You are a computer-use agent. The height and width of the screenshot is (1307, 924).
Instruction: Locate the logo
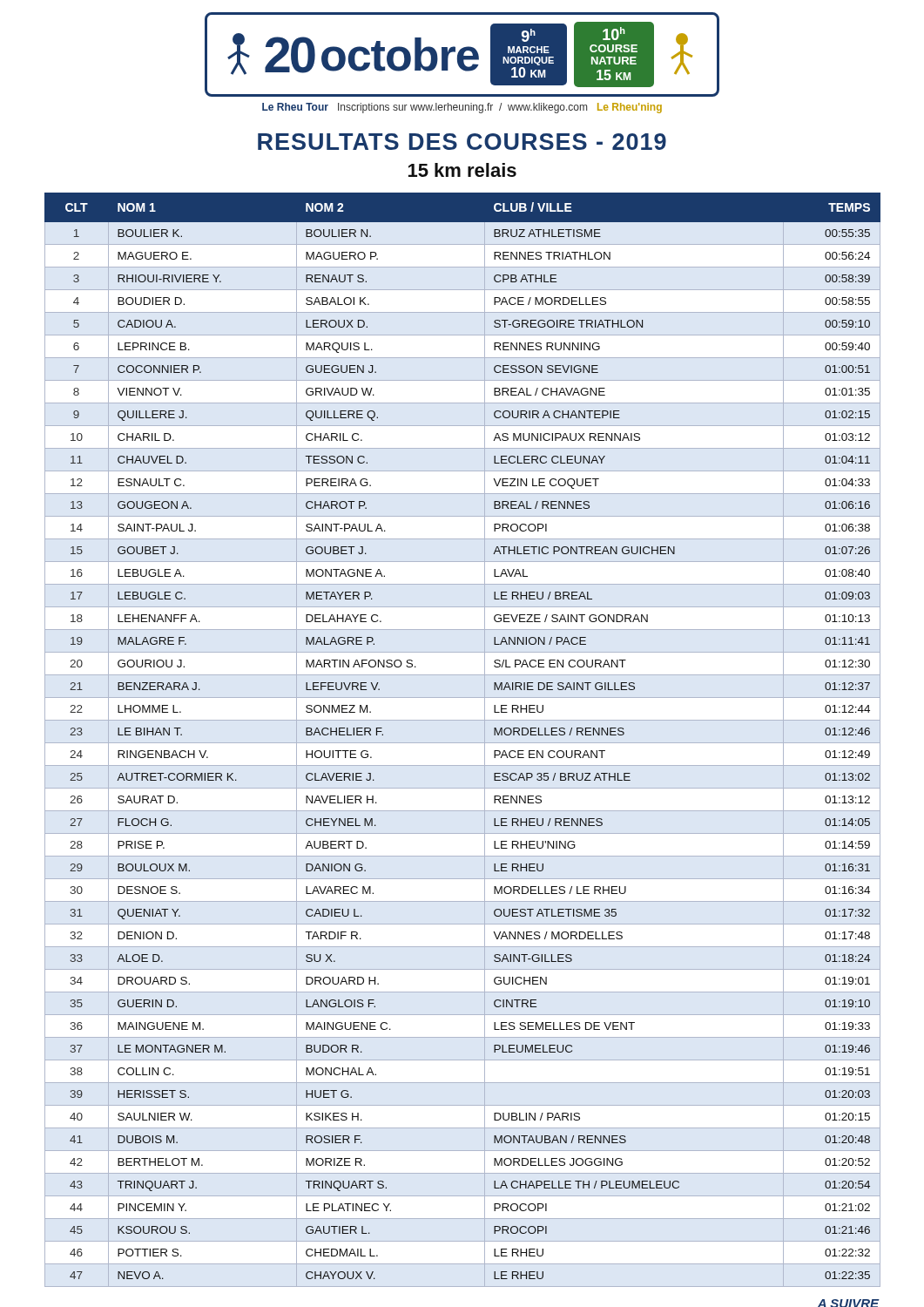[462, 58]
